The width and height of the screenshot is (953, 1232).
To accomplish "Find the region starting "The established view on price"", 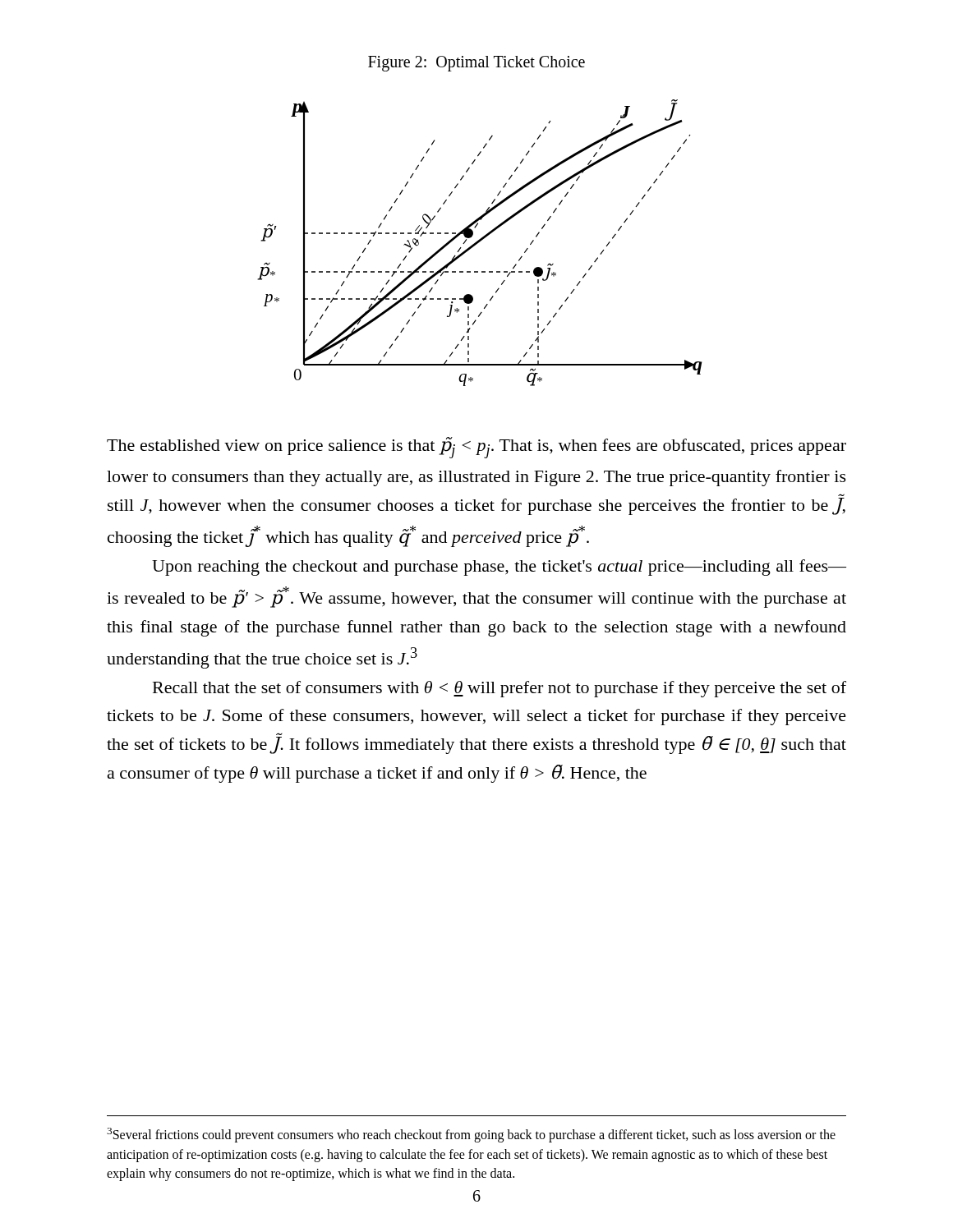I will point(476,491).
